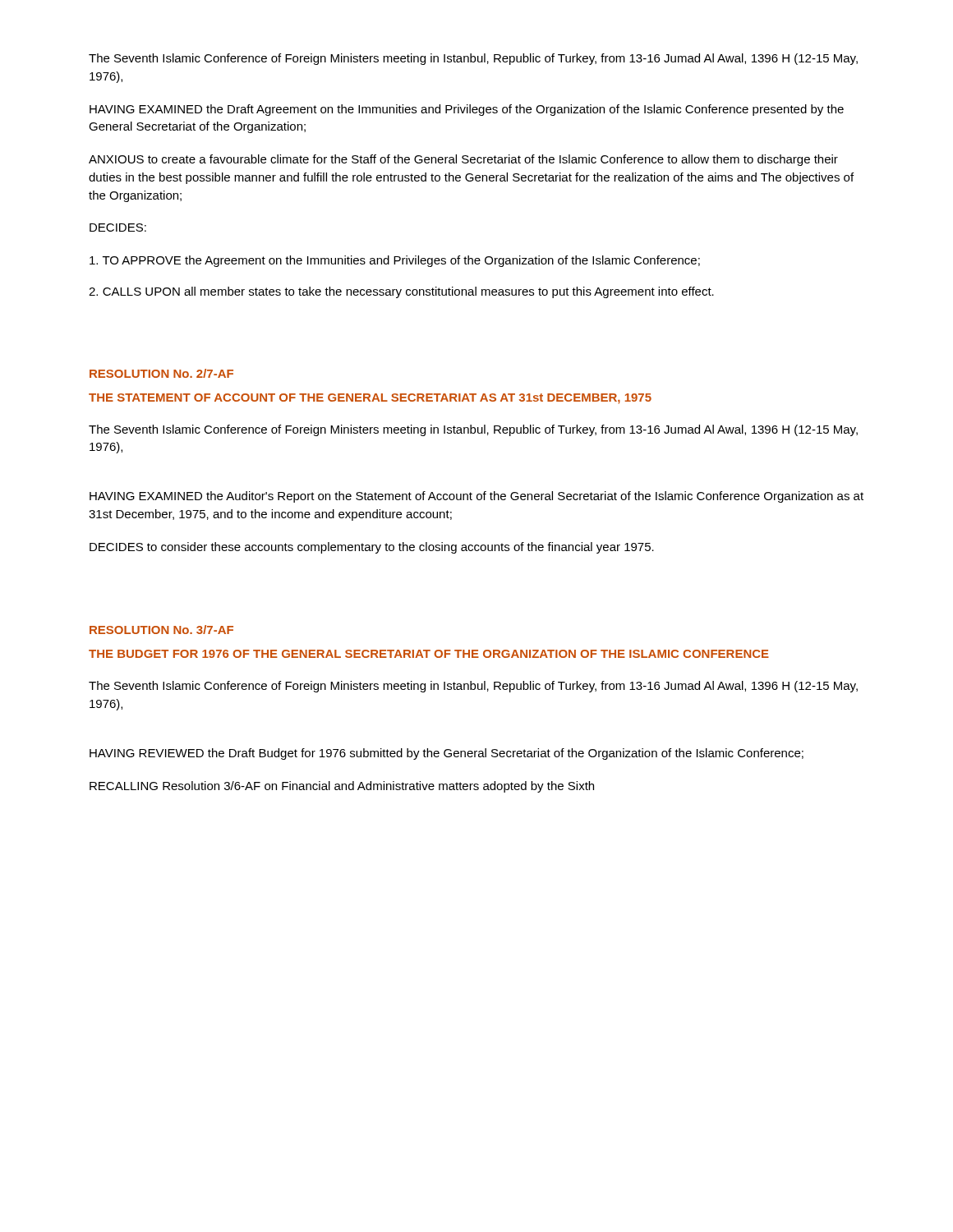Viewport: 953px width, 1232px height.
Task: Click the section header that begins "THE STATEMENT OF ACCOUNT OF"
Action: click(370, 397)
